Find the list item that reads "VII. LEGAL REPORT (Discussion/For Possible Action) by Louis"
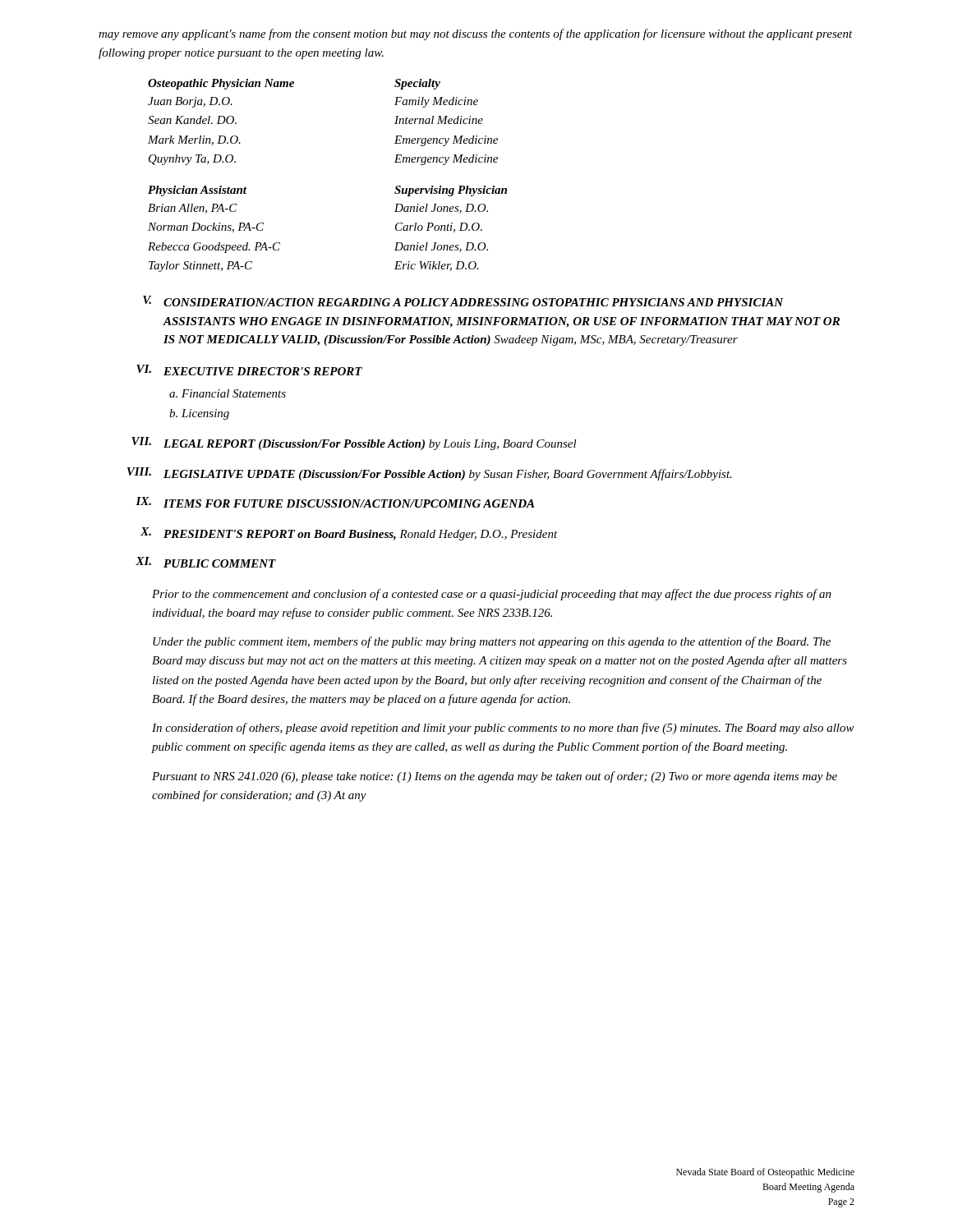This screenshot has width=953, height=1232. [x=476, y=444]
